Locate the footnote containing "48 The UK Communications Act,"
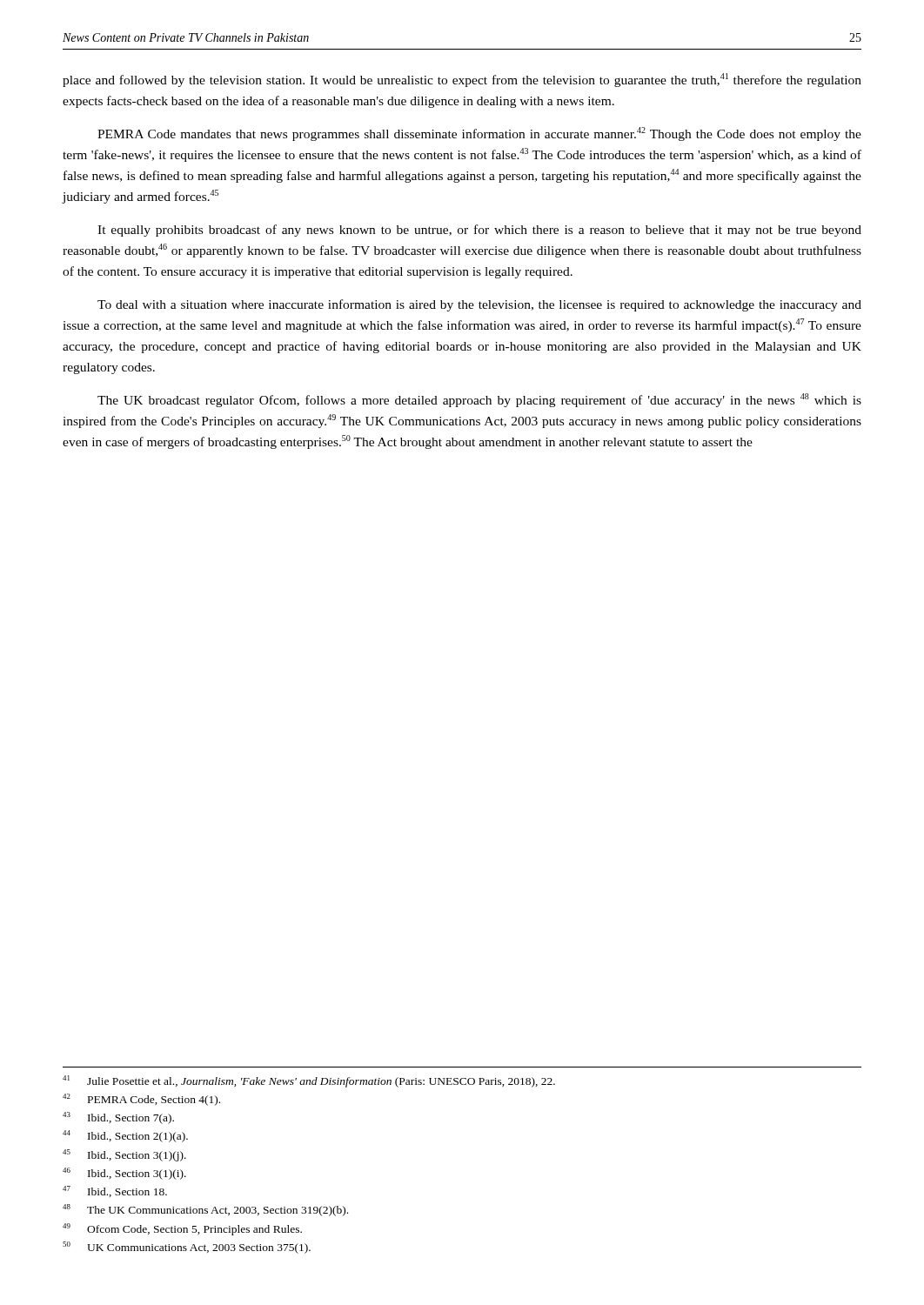The image size is (924, 1305). (x=205, y=1210)
